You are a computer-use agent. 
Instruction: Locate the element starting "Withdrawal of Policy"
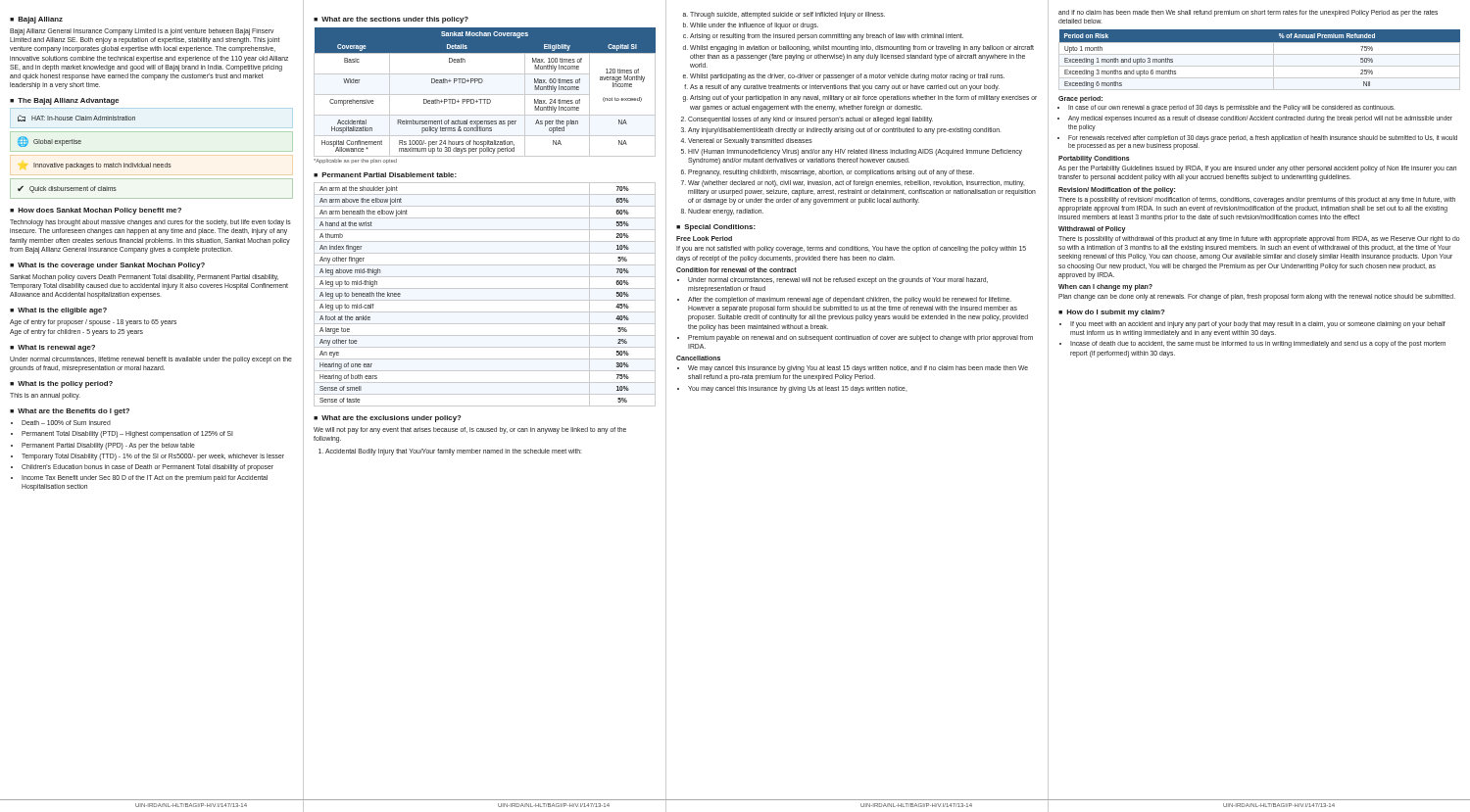point(1092,229)
